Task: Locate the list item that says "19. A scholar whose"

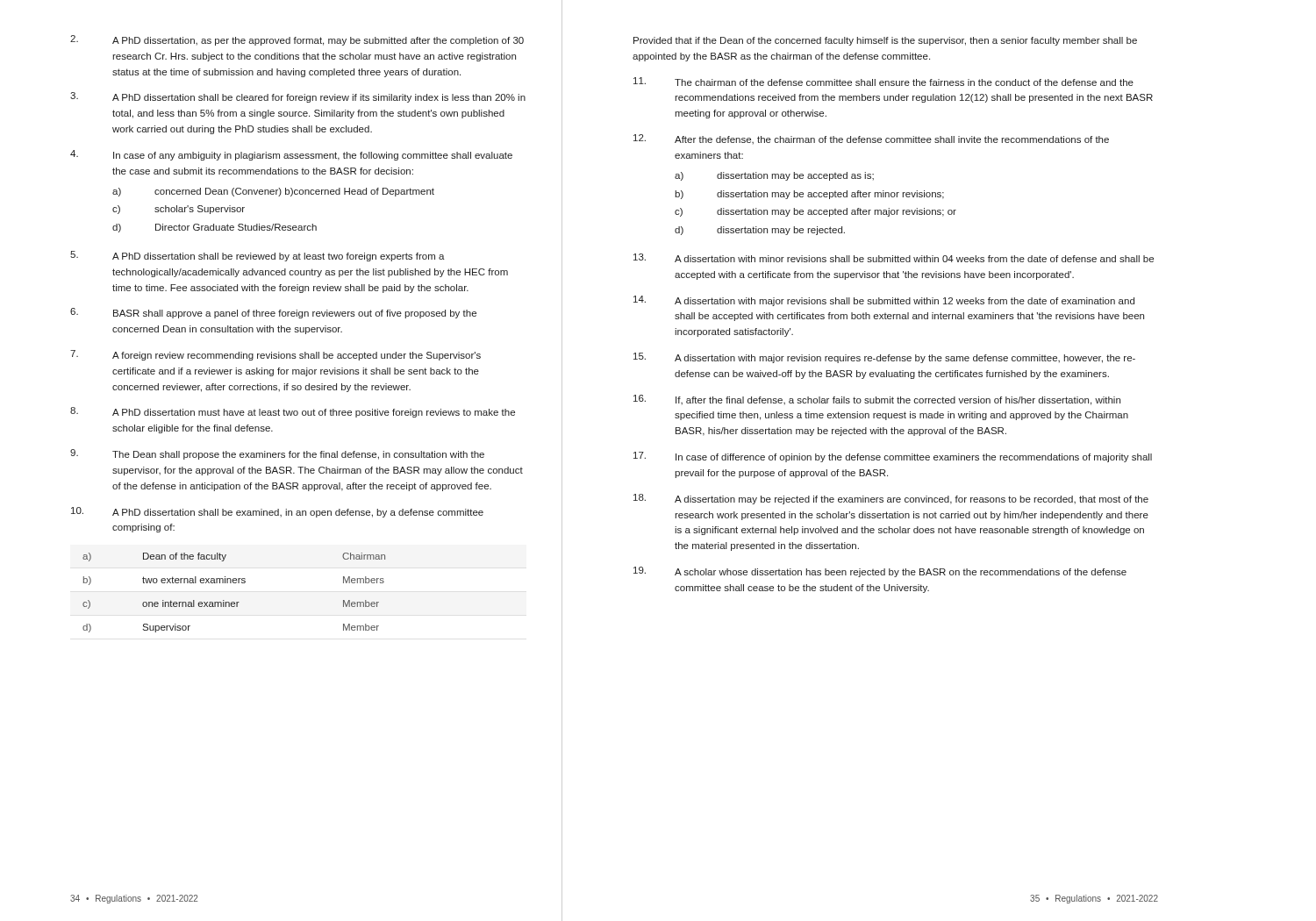Action: 895,580
